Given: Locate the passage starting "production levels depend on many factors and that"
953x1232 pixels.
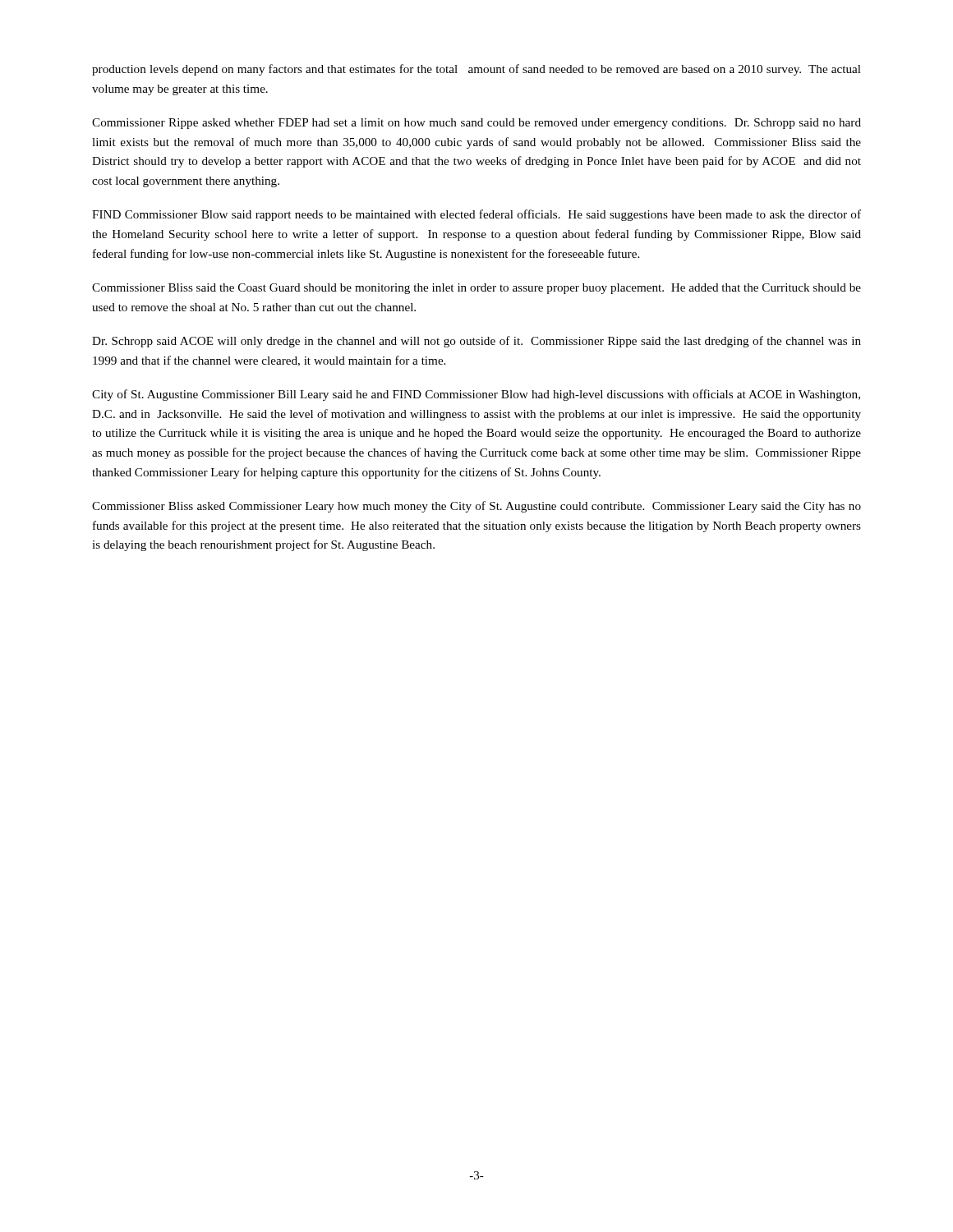Looking at the screenshot, I should pos(476,78).
